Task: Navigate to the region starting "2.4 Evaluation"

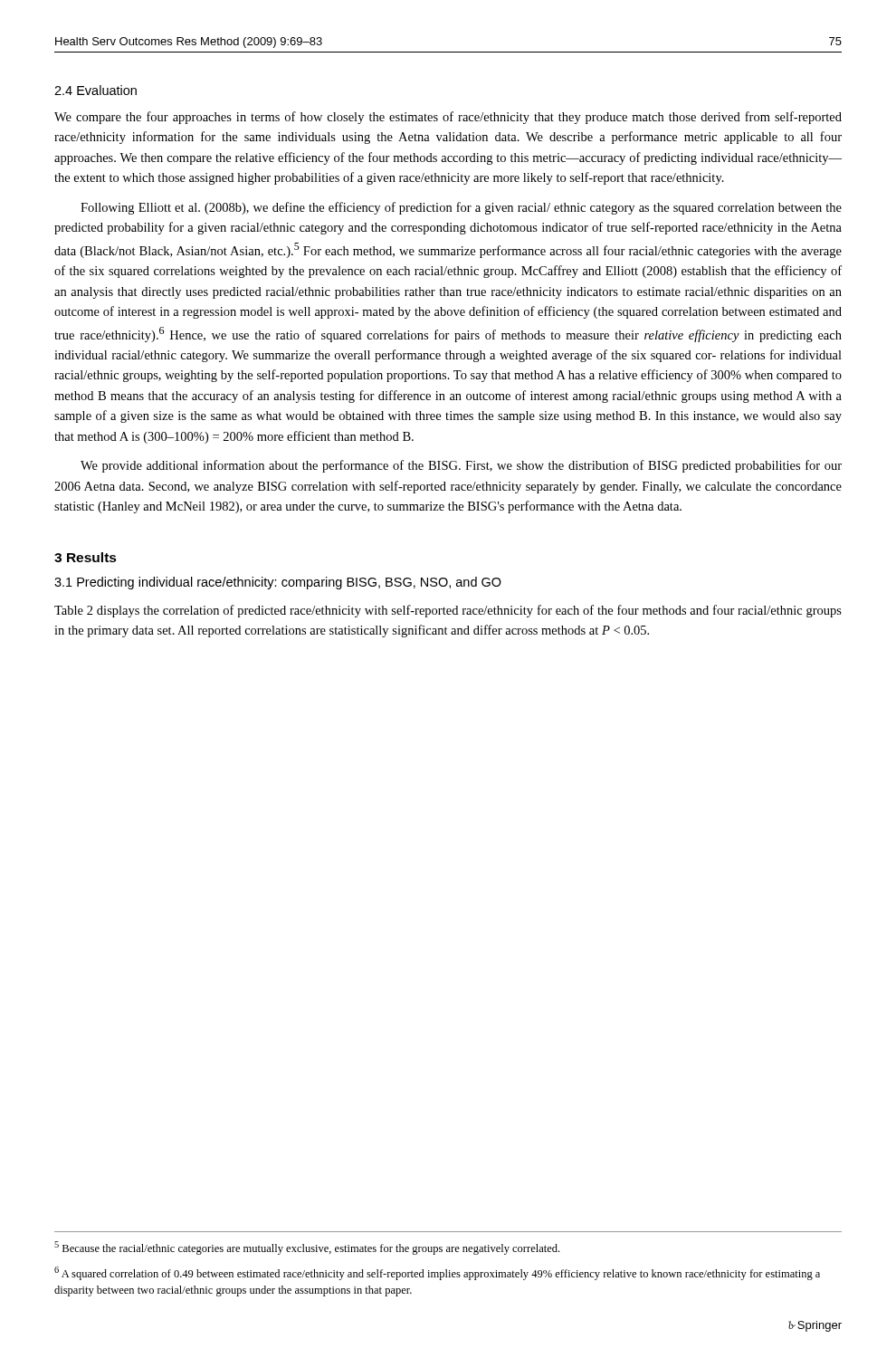Action: point(96,91)
